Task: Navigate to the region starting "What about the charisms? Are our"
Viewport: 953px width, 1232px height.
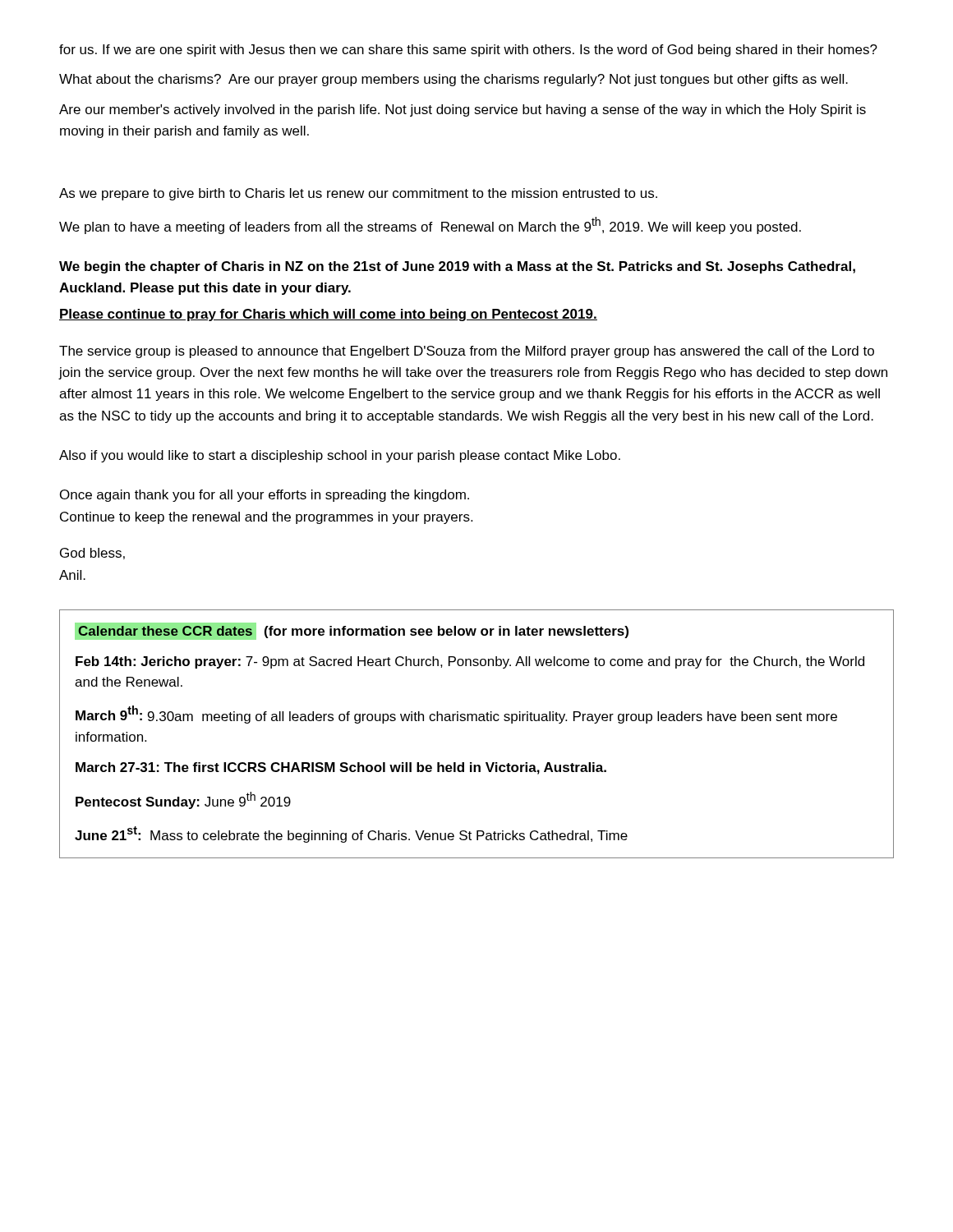Action: tap(454, 80)
